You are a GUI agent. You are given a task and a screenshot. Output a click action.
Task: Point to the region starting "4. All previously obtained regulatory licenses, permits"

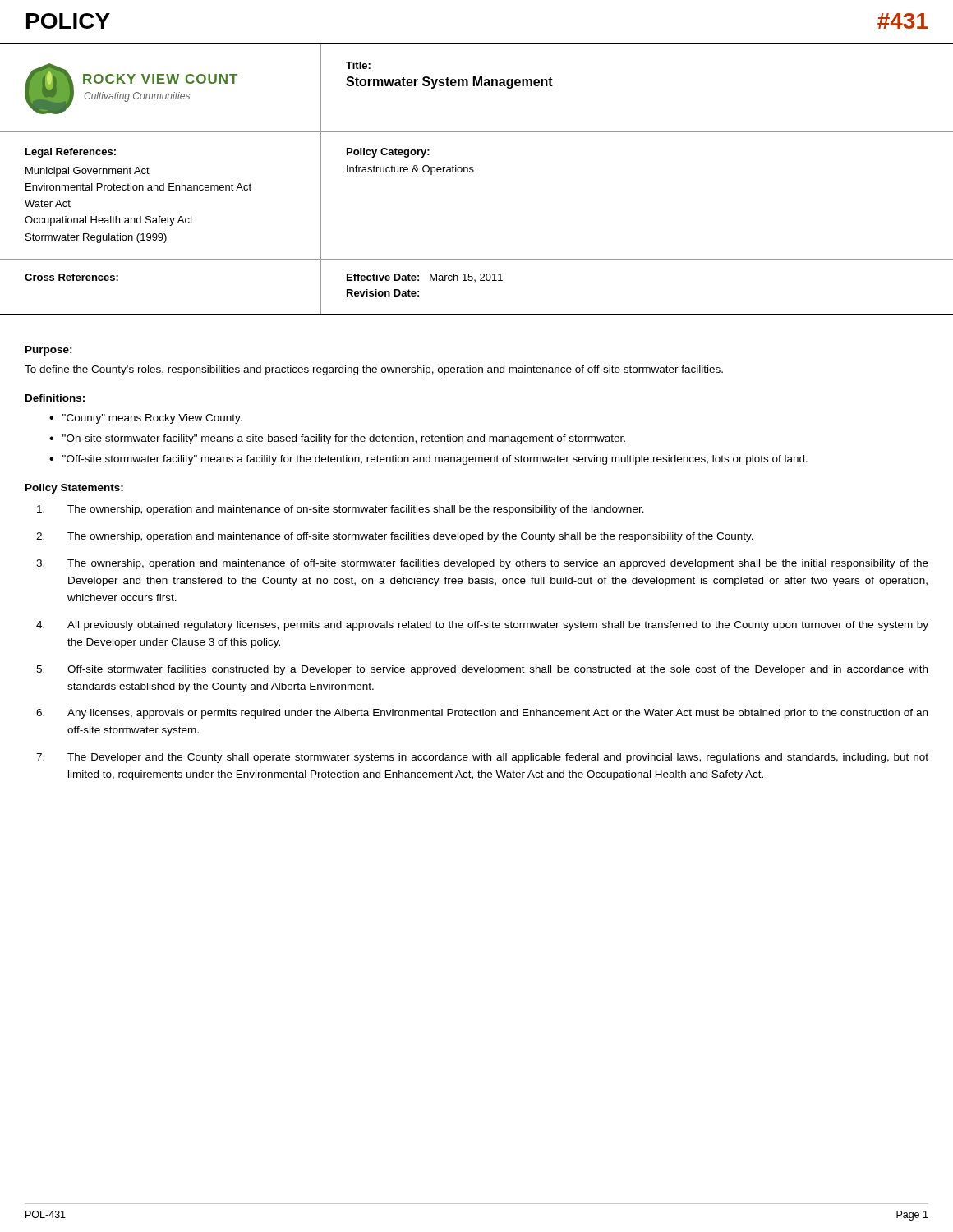(476, 634)
